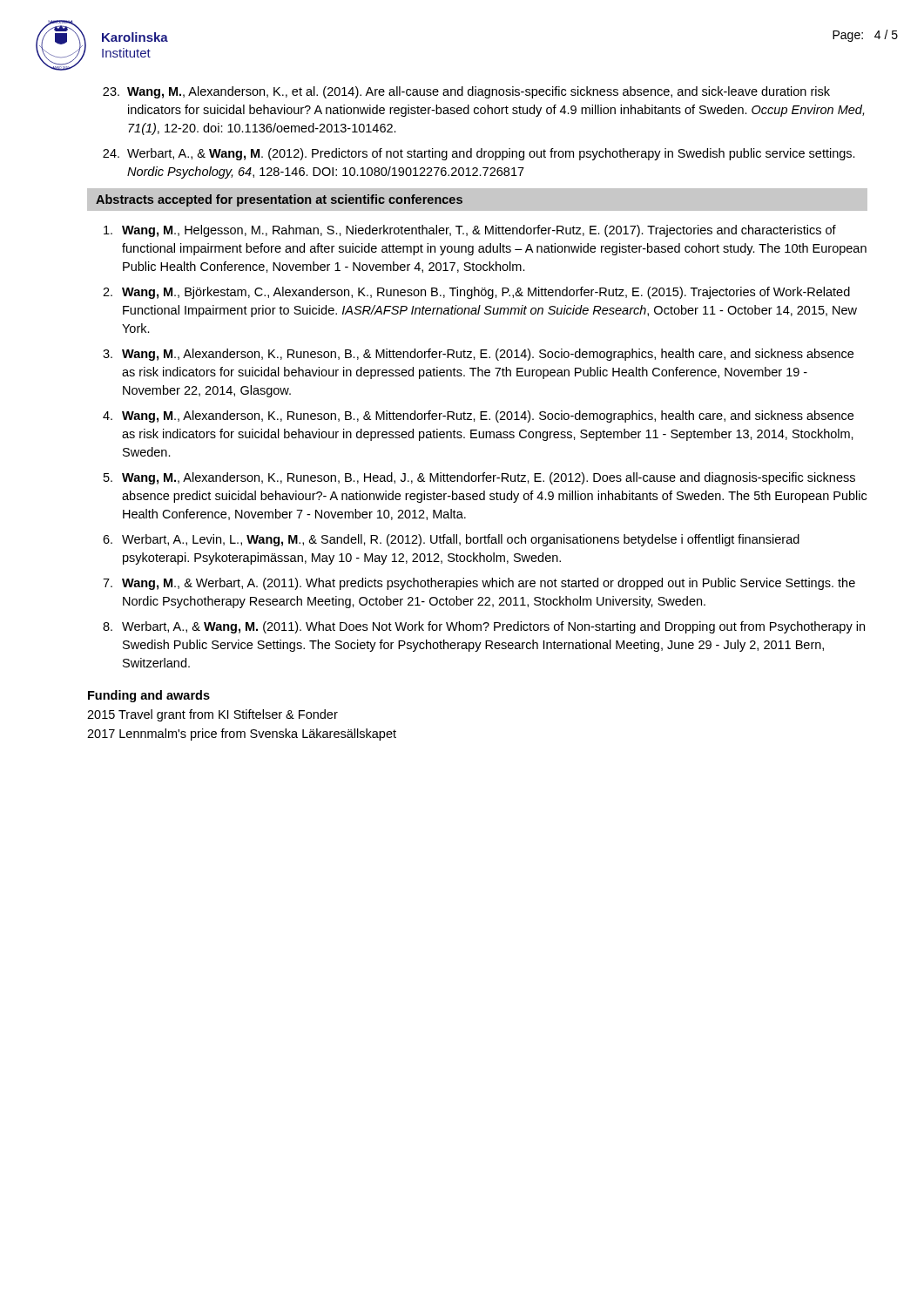Where is the passage that starts "5. Wang, M., Alexanderson, K., Runeson, B.,"?

click(x=477, y=496)
